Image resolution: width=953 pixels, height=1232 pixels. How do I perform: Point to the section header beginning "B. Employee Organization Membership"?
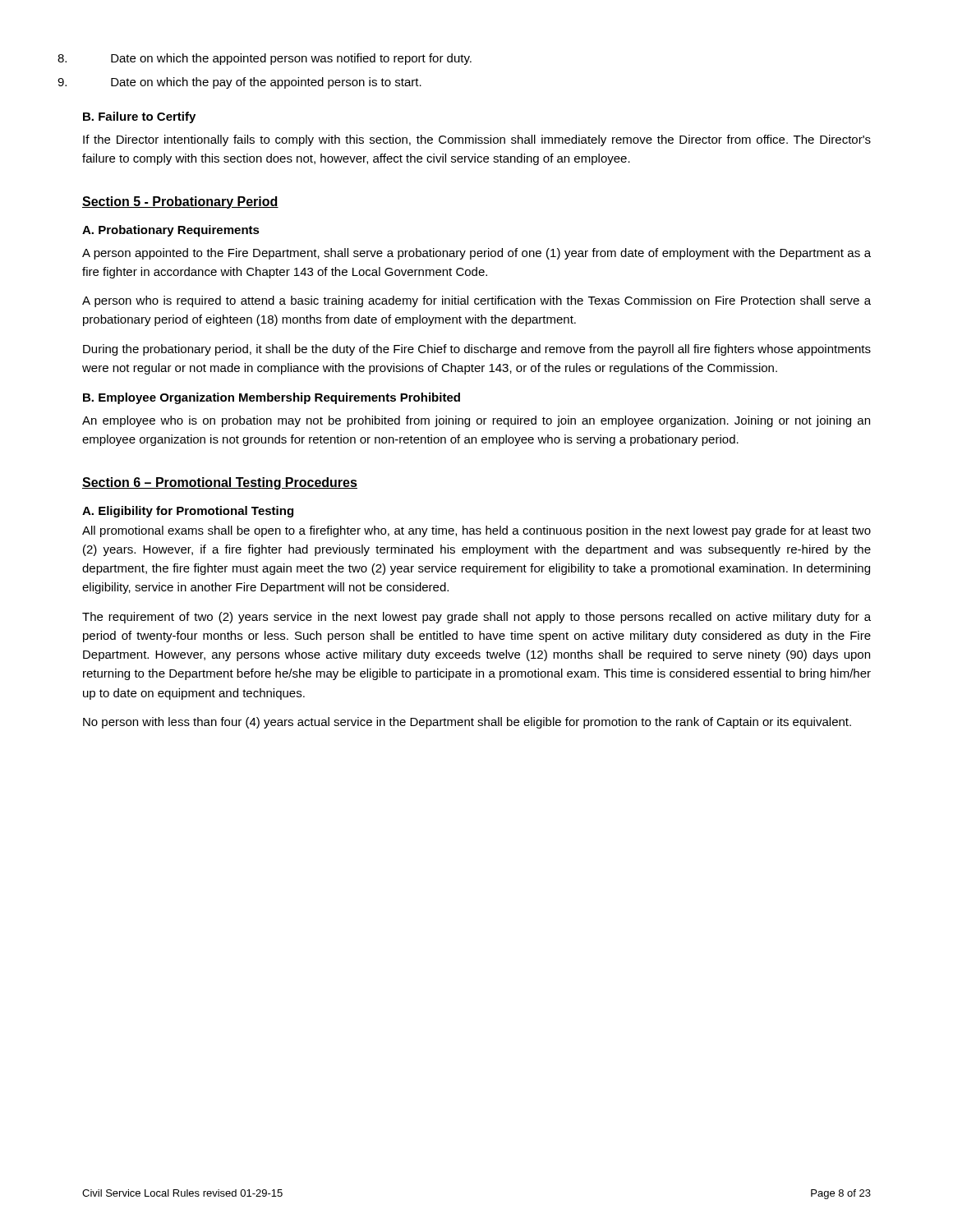click(x=272, y=397)
